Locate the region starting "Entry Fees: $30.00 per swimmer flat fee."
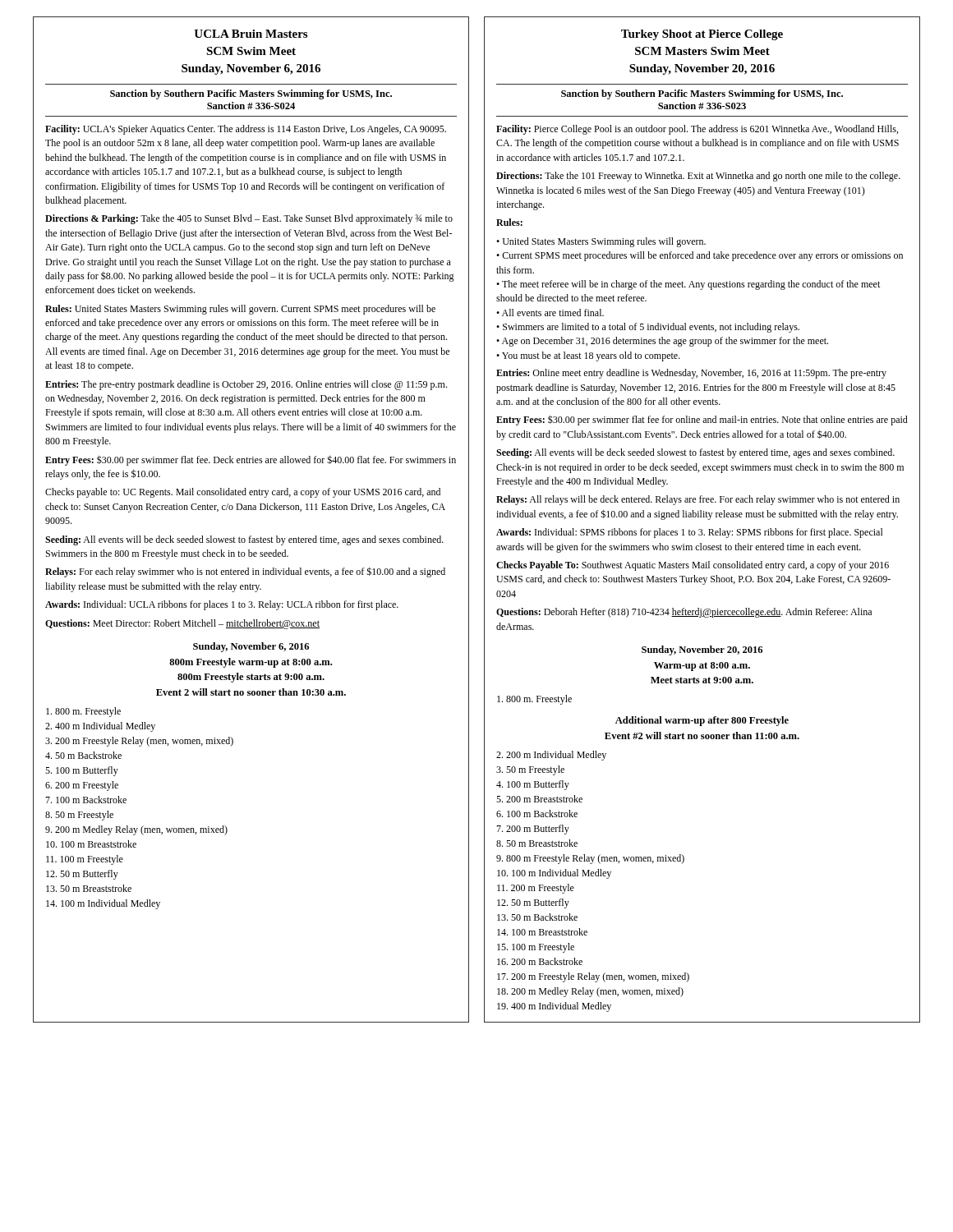The width and height of the screenshot is (953, 1232). (251, 491)
